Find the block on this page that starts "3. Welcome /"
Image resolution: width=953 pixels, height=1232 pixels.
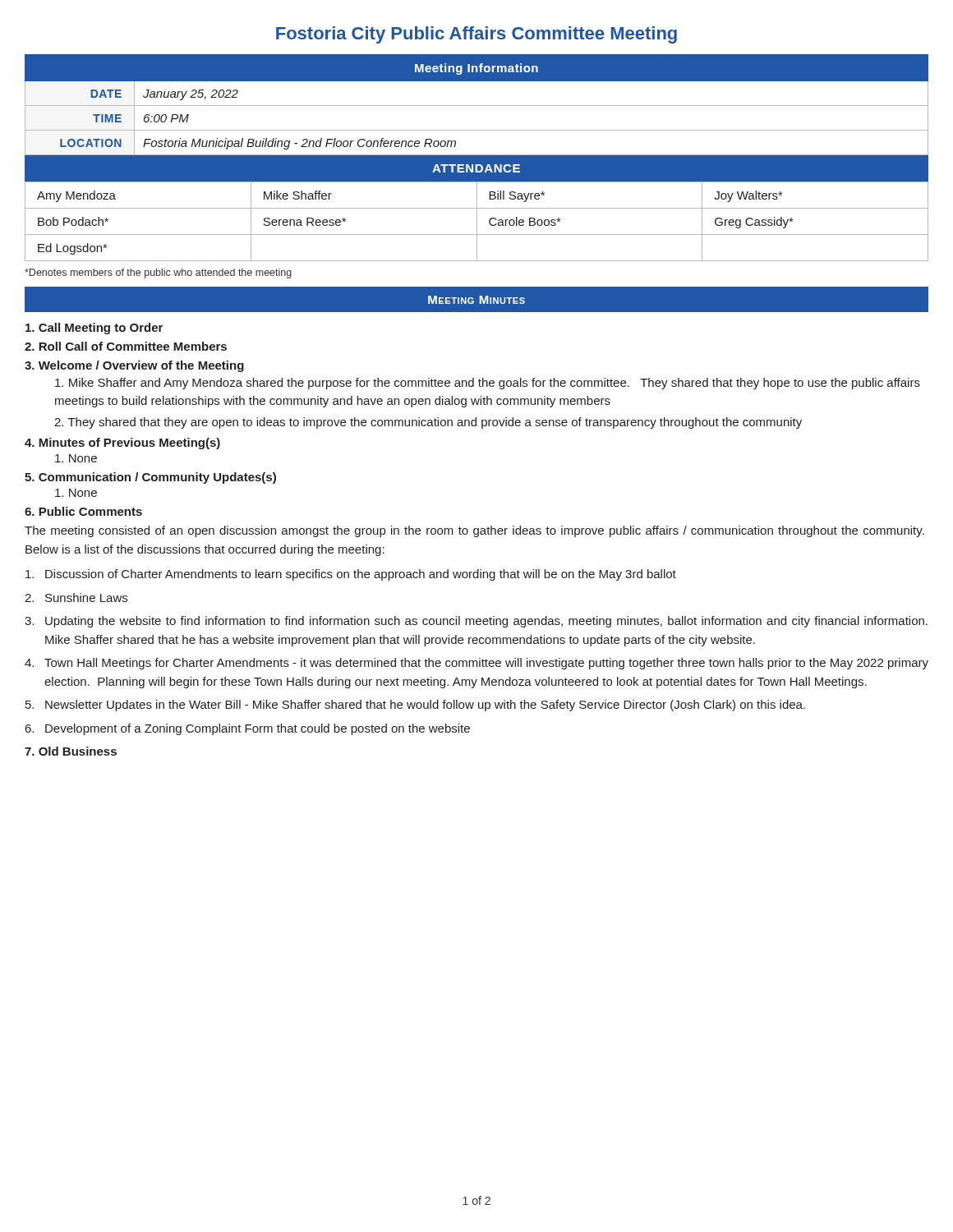[134, 365]
